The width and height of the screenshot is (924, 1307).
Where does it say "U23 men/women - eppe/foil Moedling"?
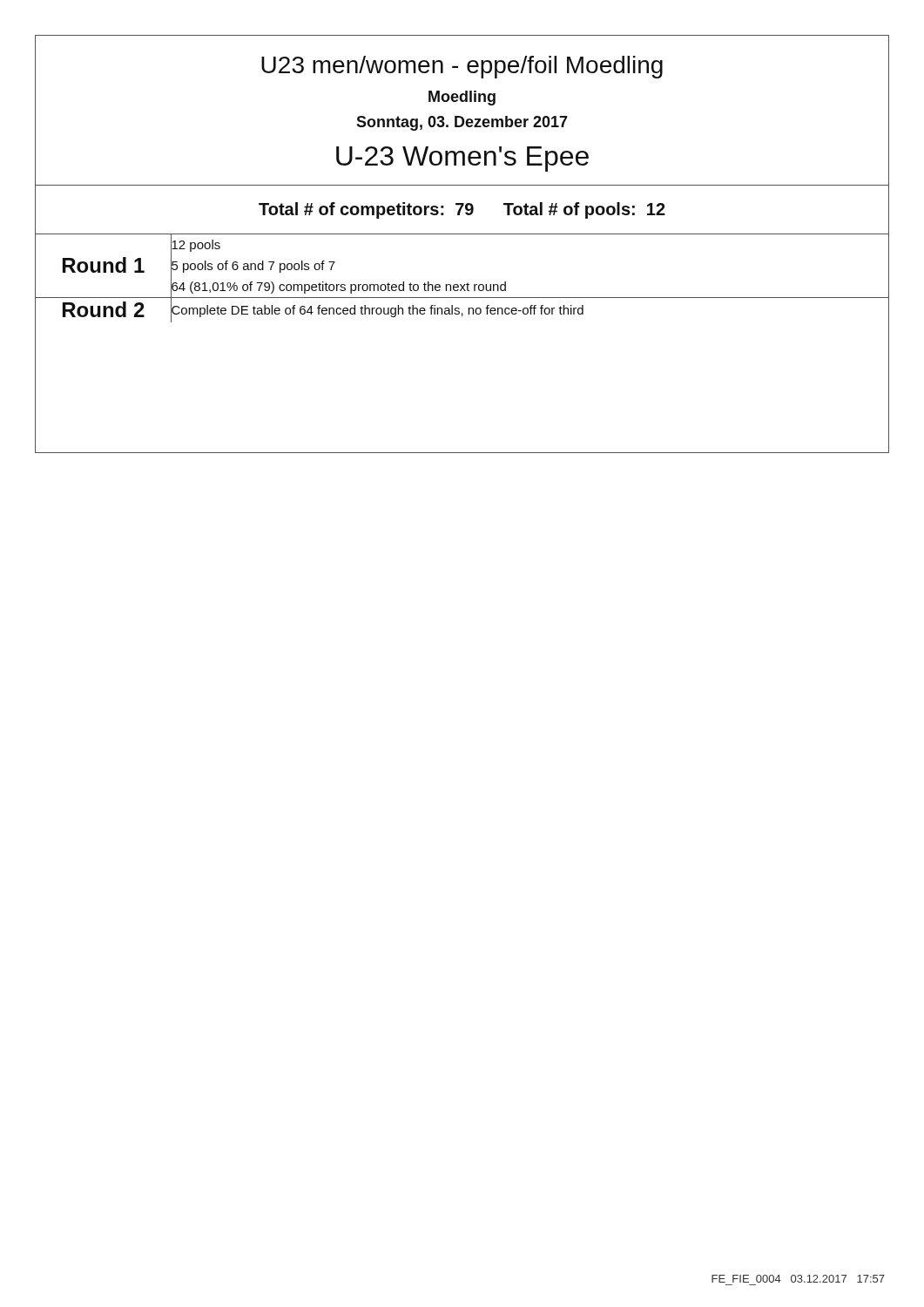[x=462, y=65]
